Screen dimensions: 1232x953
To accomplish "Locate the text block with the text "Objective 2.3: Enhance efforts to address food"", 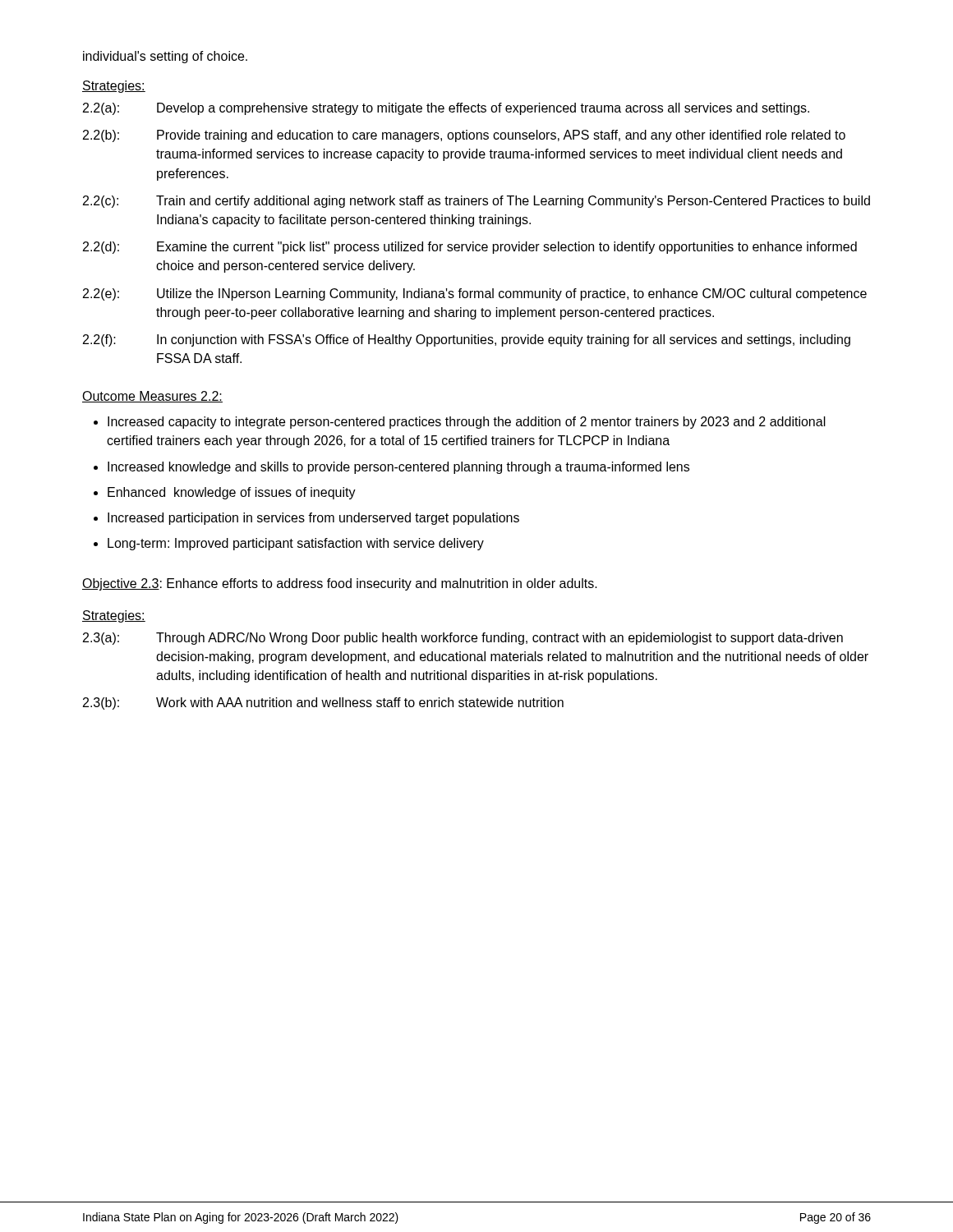I will coord(340,584).
